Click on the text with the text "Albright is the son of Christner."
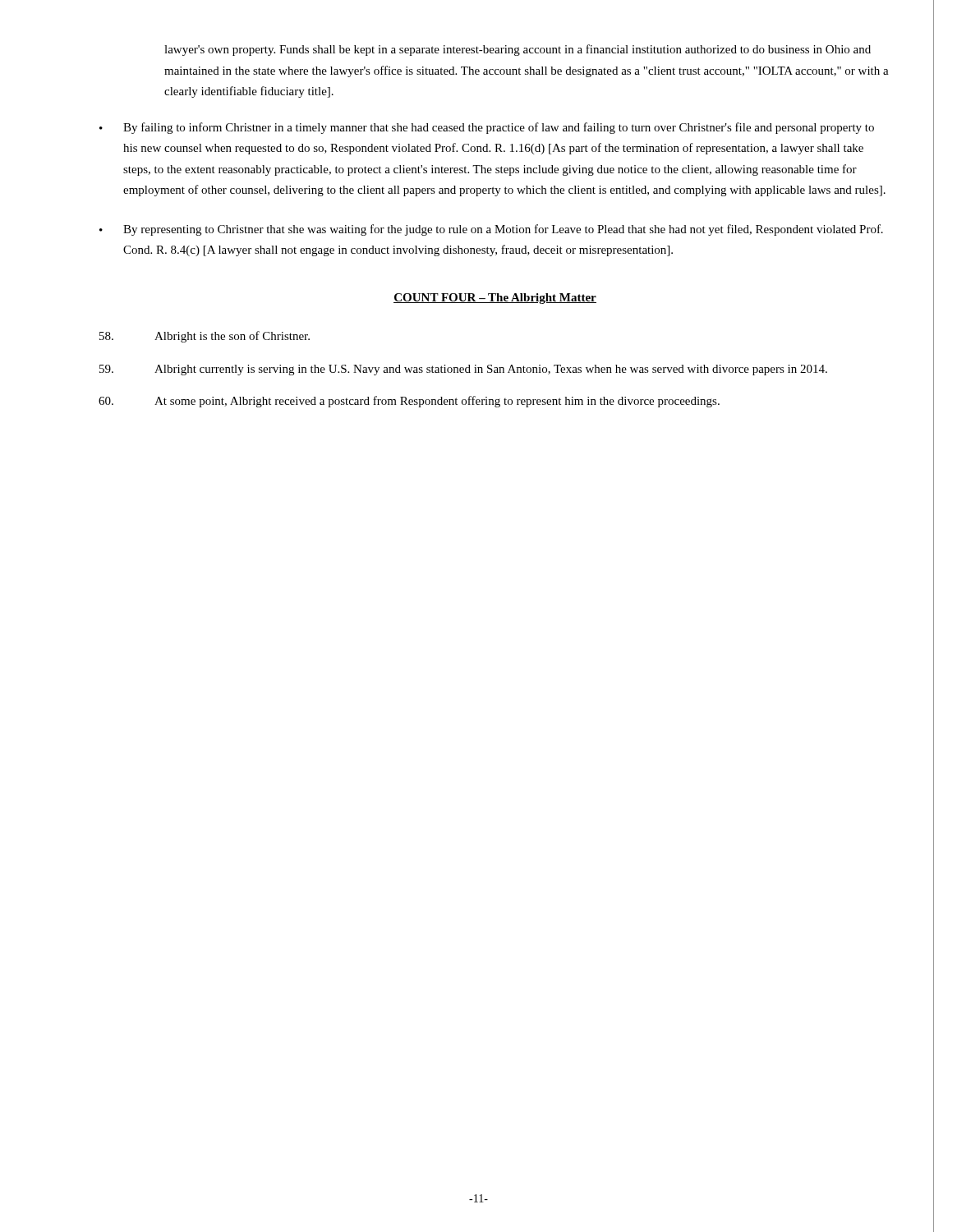 [x=205, y=337]
